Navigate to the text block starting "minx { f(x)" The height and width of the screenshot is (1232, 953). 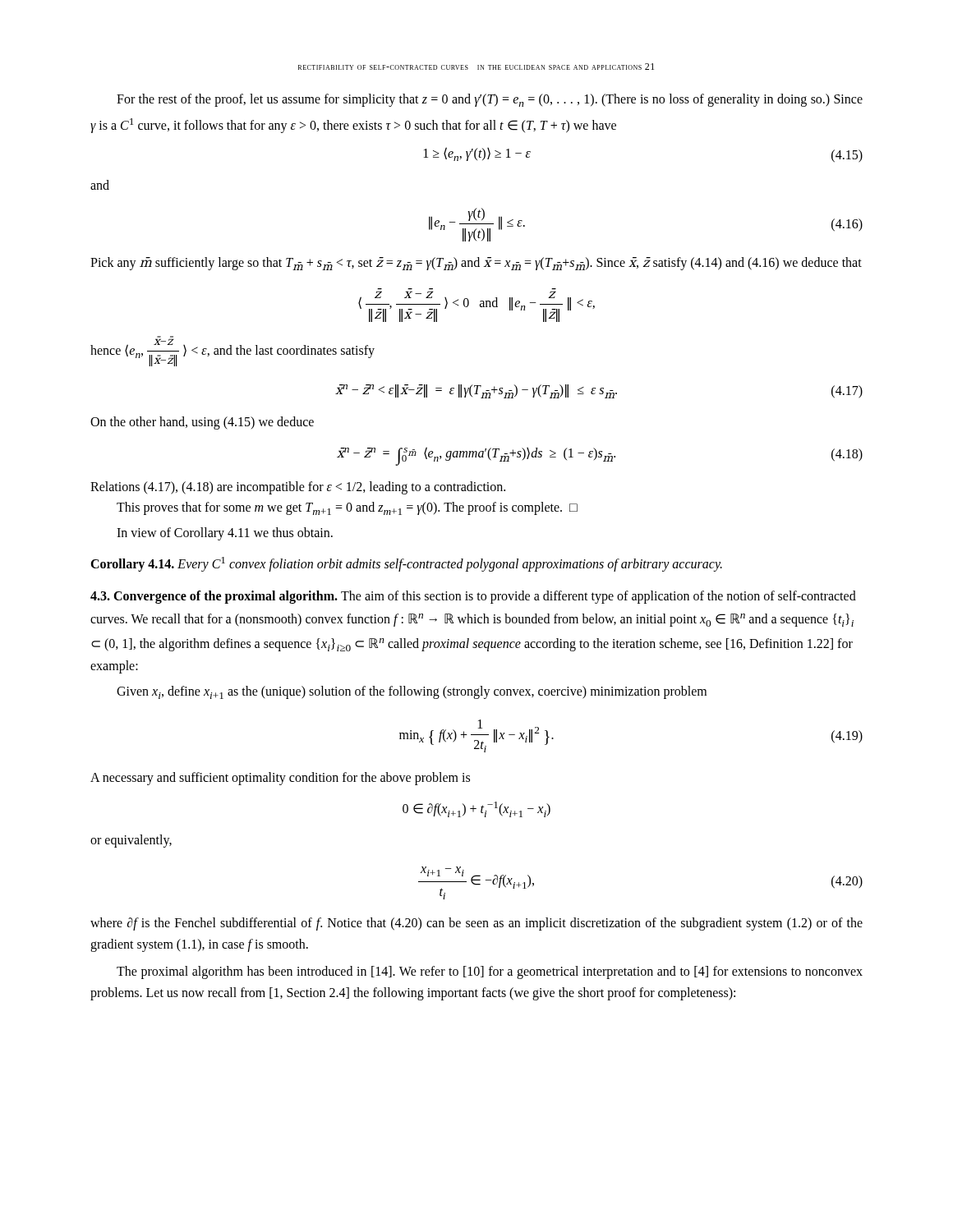pos(479,735)
